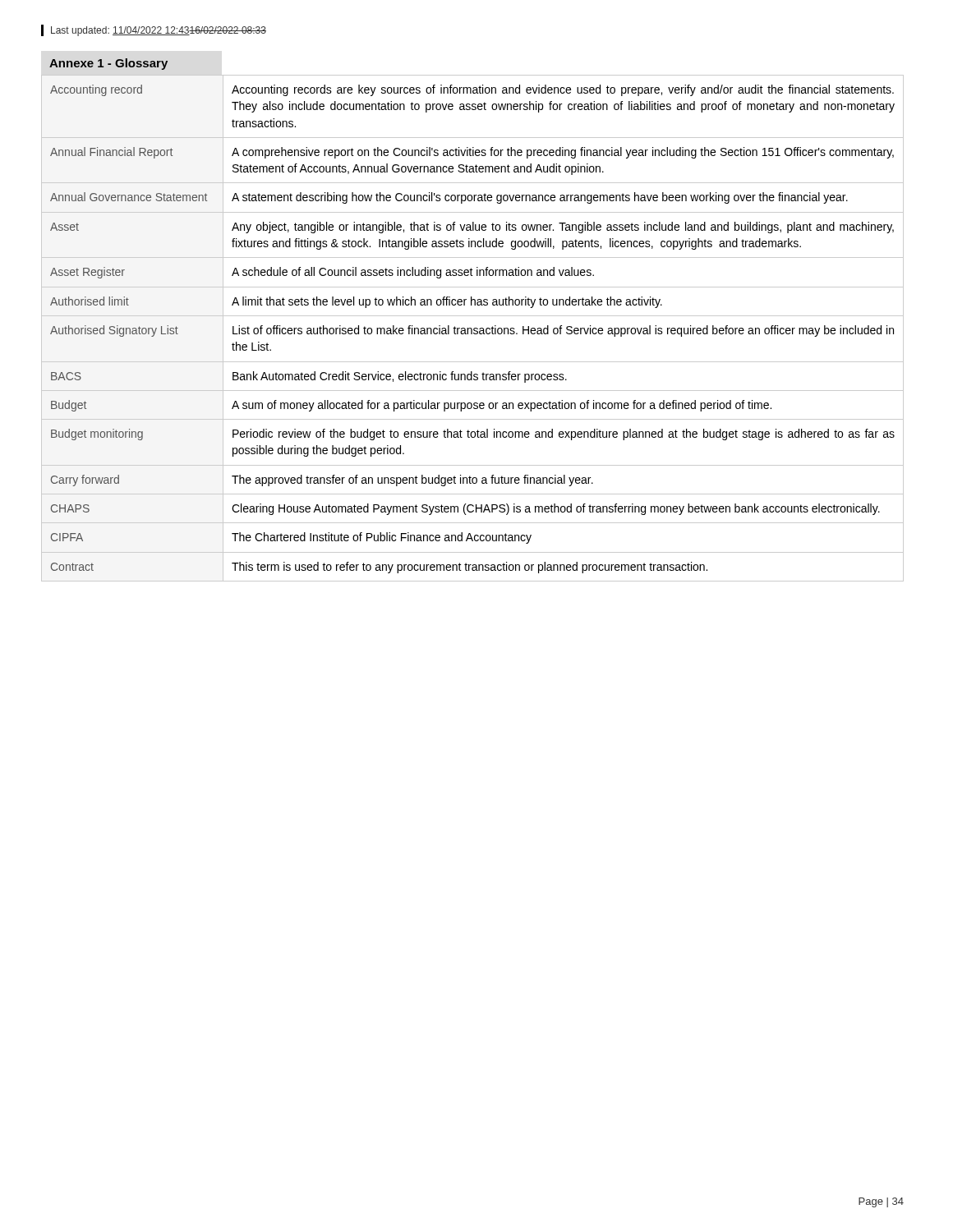Click on the table containing "The Chartered Institute"

[472, 328]
